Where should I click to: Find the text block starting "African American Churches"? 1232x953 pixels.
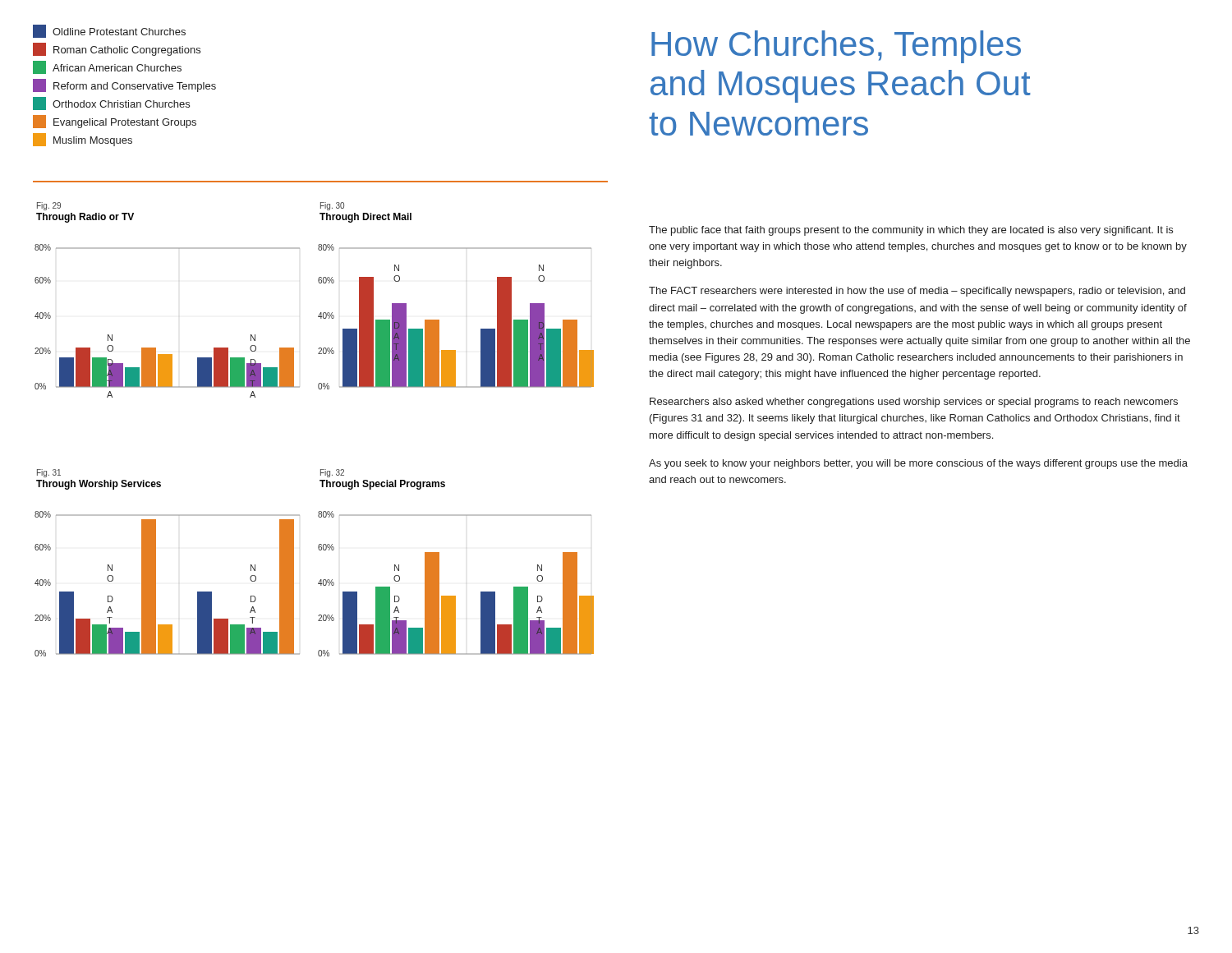coord(107,67)
